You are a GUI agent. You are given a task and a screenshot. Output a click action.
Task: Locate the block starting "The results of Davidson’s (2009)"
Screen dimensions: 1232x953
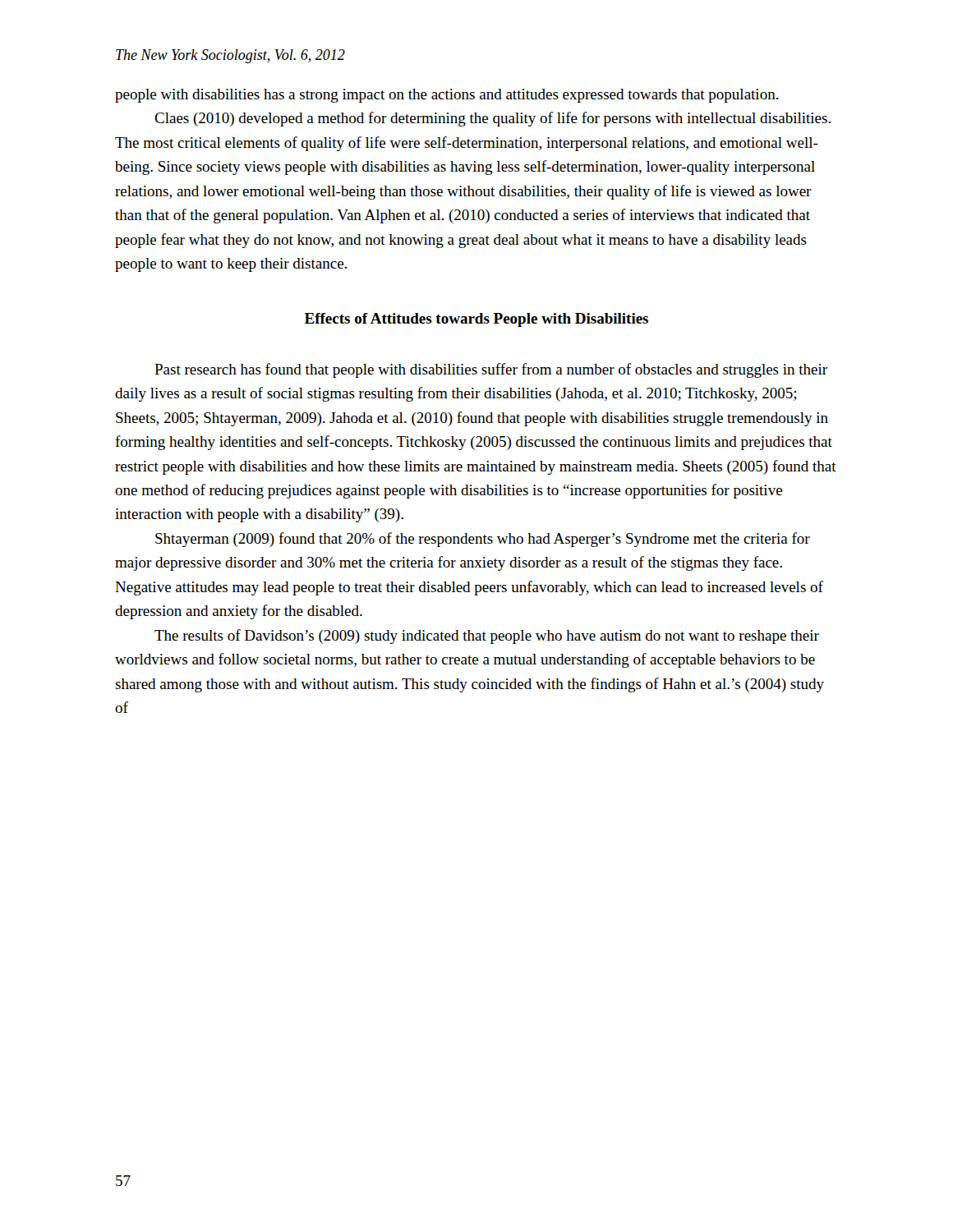tap(476, 672)
